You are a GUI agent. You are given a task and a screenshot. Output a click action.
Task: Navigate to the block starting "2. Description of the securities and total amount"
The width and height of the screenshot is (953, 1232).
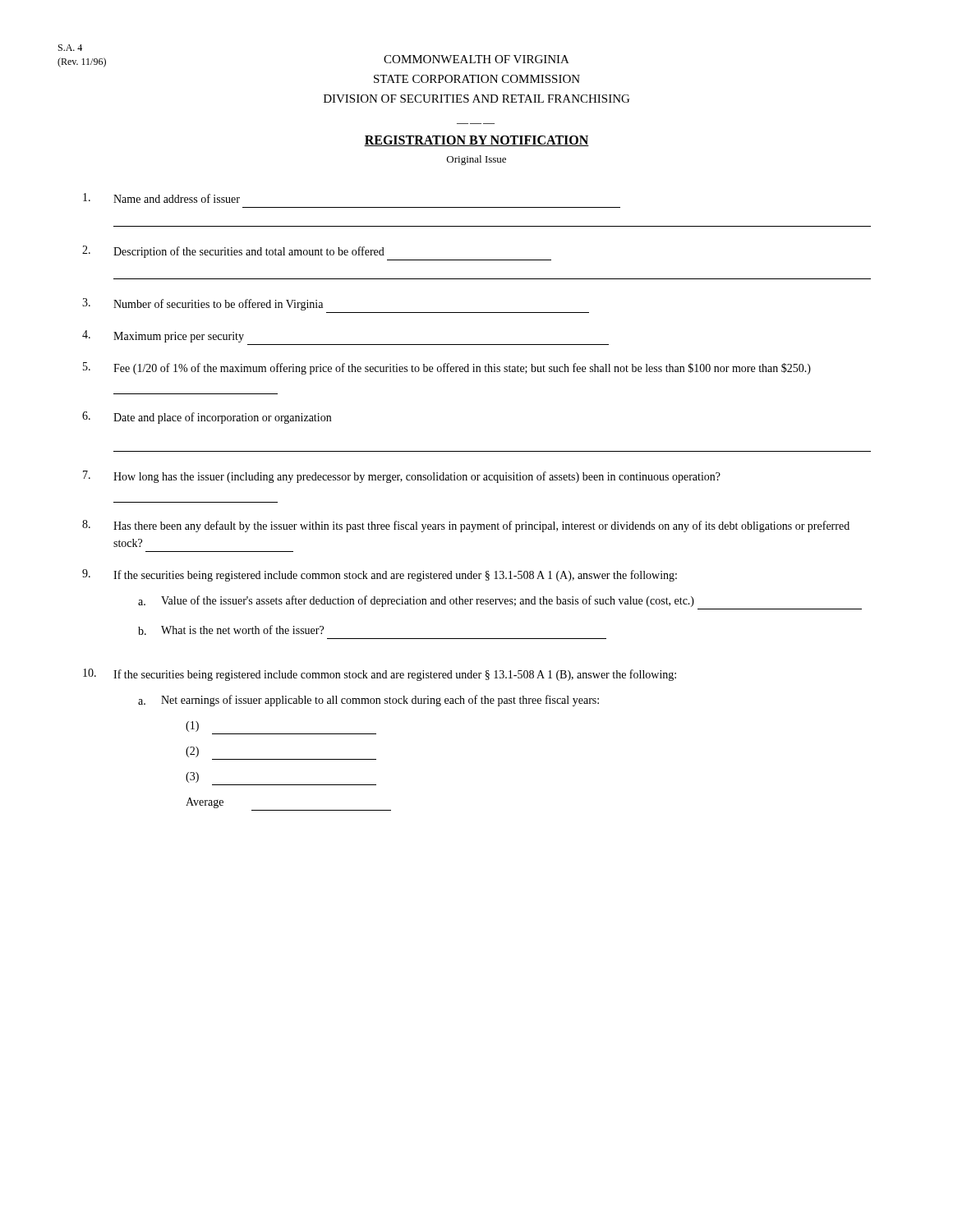coord(476,262)
